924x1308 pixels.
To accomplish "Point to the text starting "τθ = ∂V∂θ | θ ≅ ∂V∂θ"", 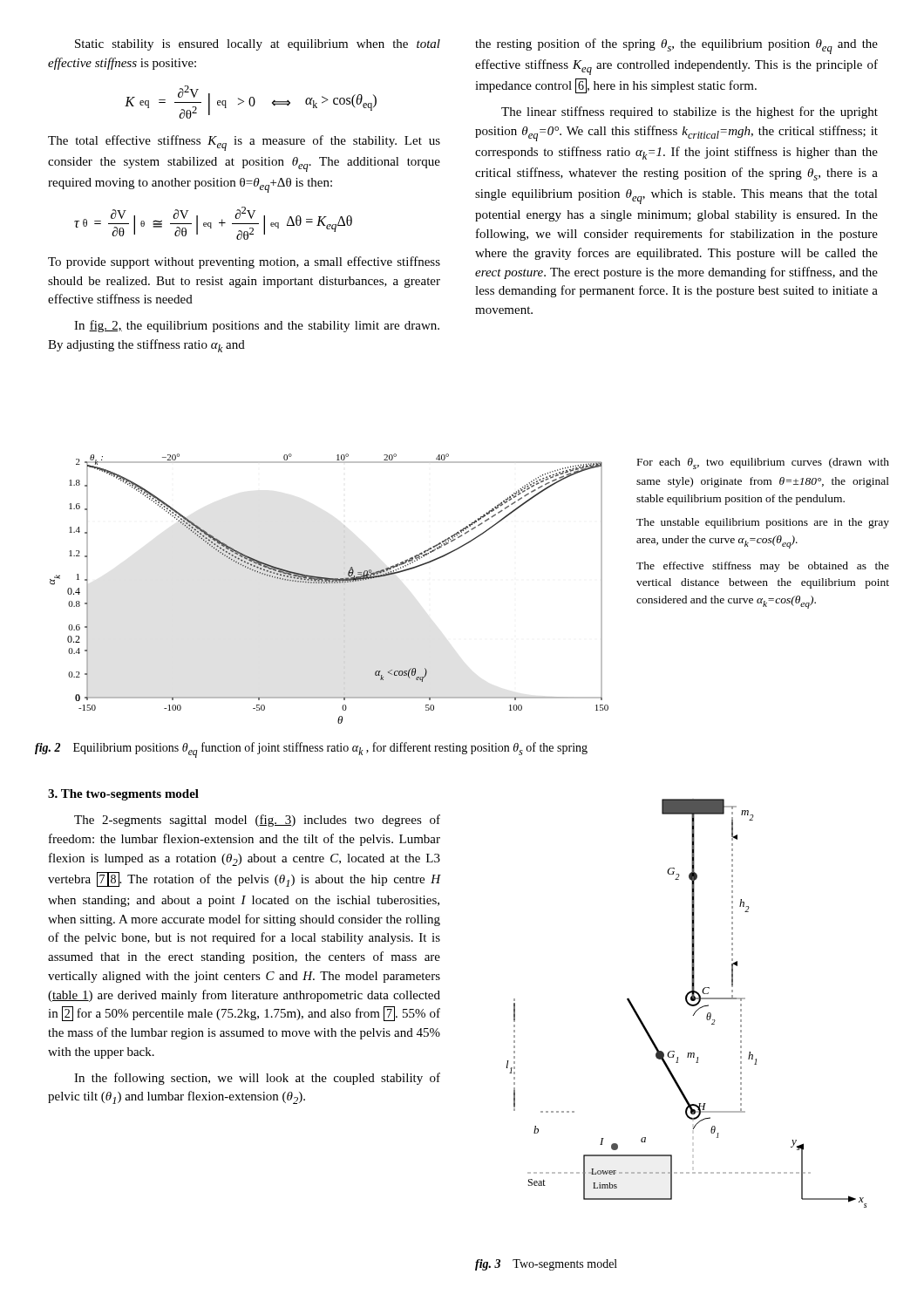I will 253,224.
